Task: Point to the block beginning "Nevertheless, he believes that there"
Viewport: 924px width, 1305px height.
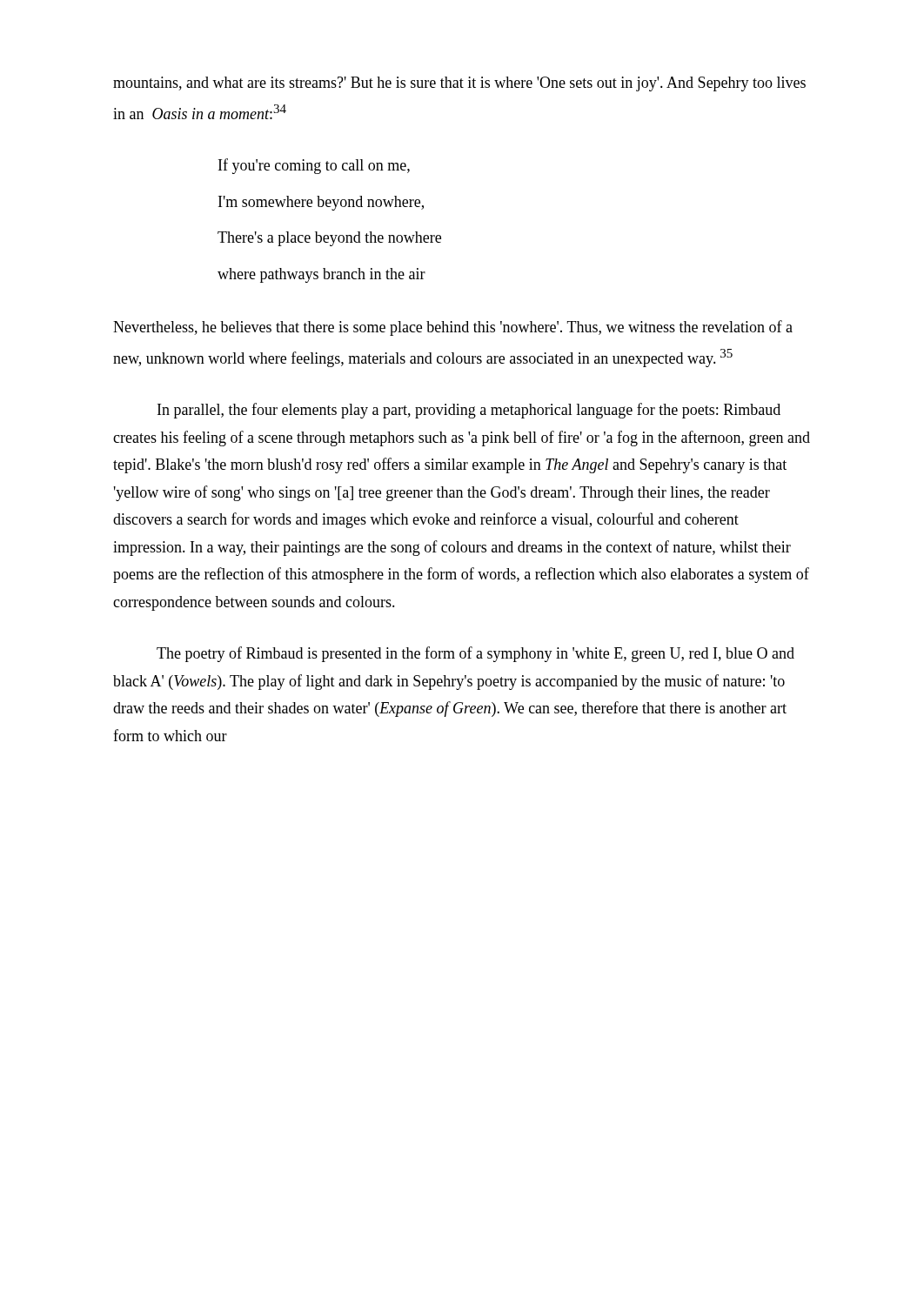Action: [462, 532]
